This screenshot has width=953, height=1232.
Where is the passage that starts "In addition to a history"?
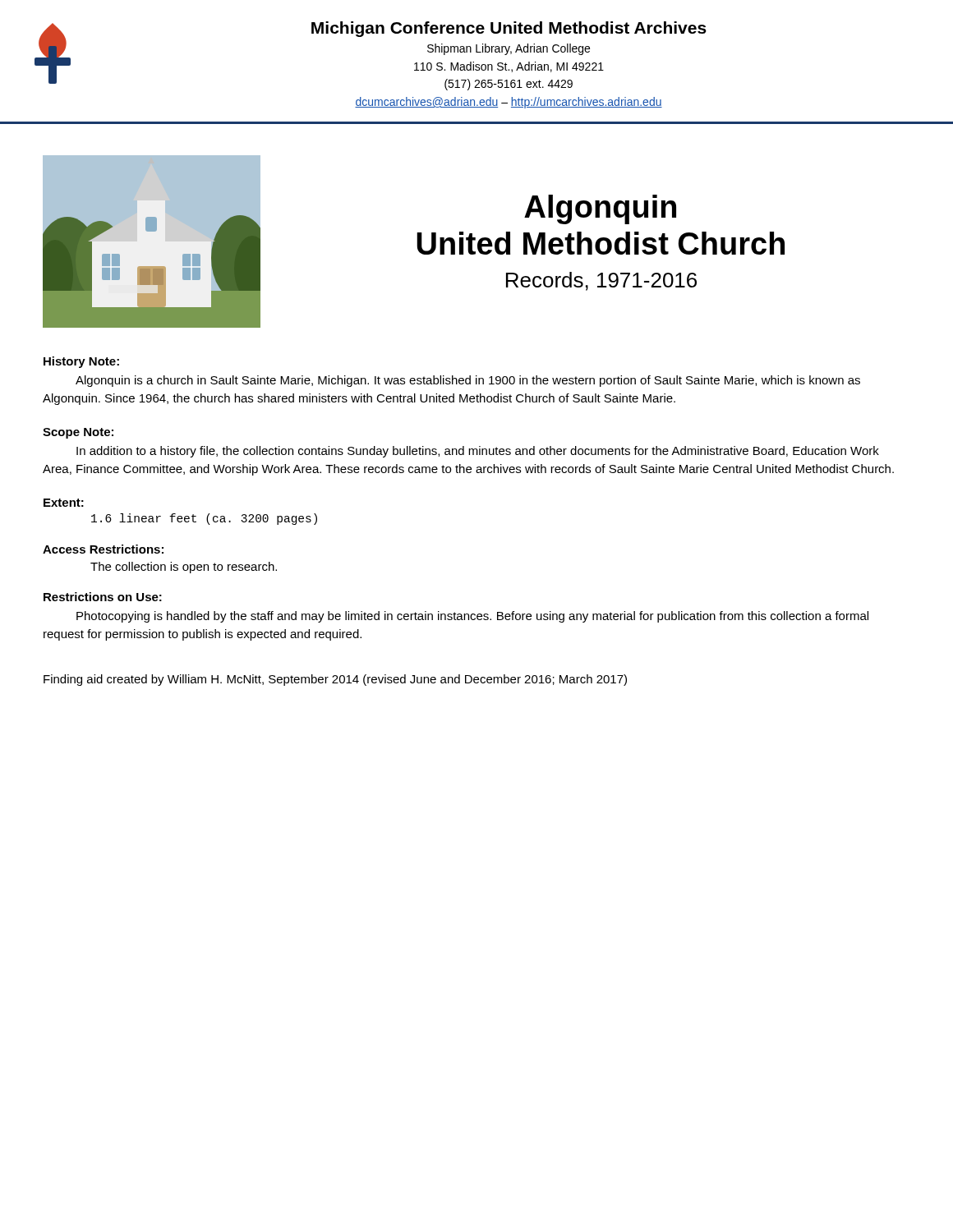coord(469,460)
